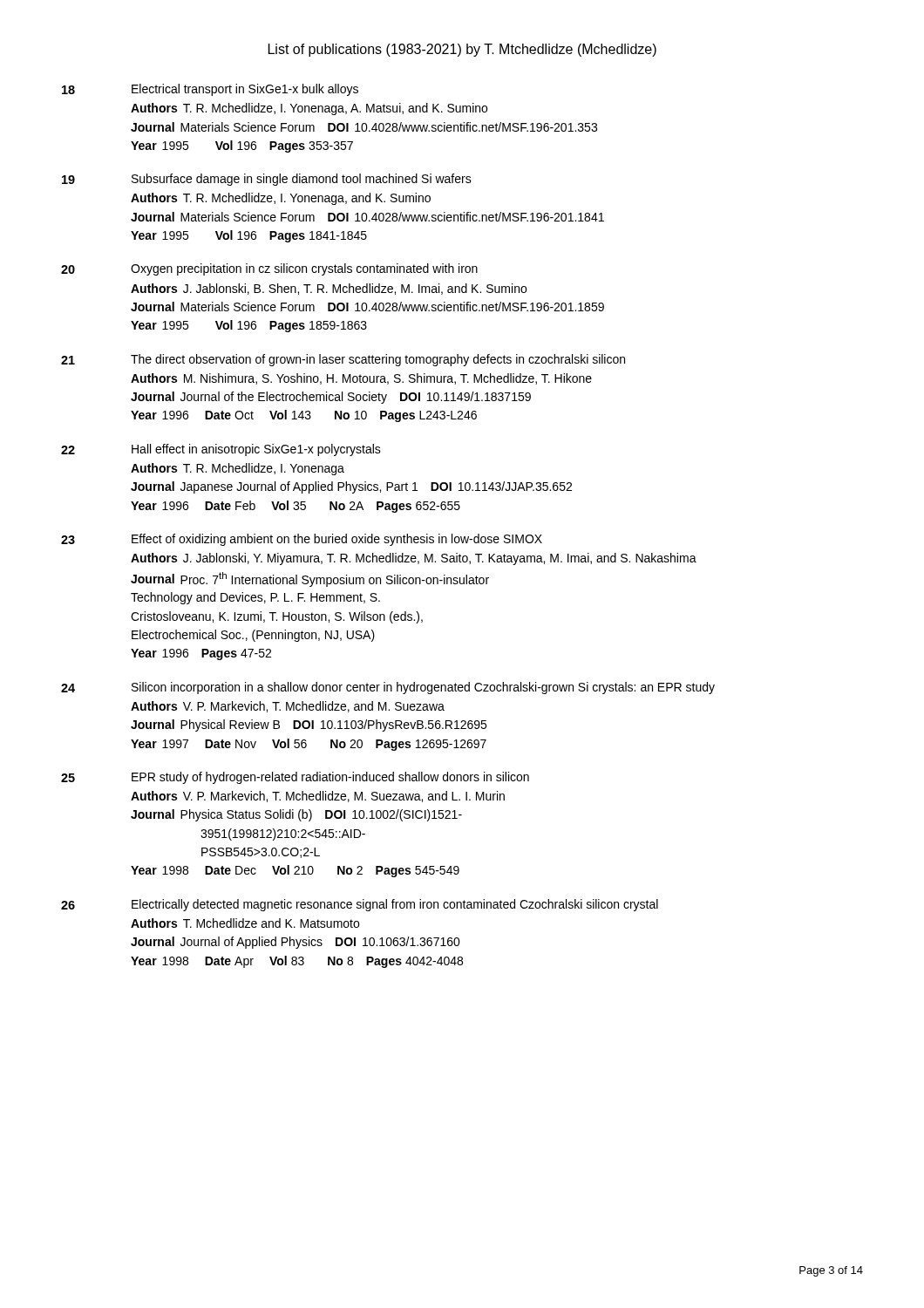The image size is (924, 1308).
Task: Locate the list item that reads "20 Oxygen precipitation in cz"
Action: point(462,297)
